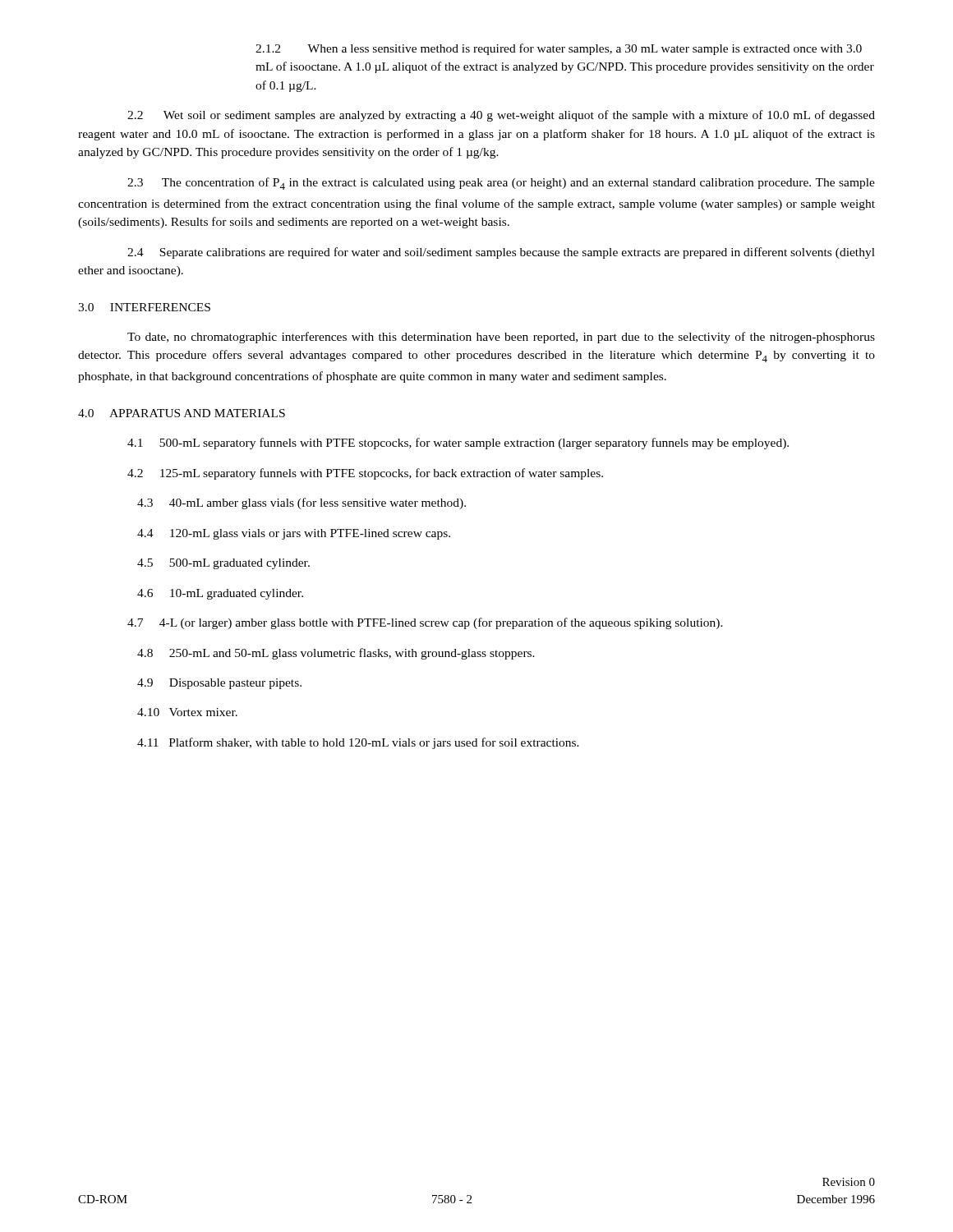Select the block starting "4.0 APPARATUS AND MATERIALS"
Screen dimensions: 1232x953
(182, 413)
